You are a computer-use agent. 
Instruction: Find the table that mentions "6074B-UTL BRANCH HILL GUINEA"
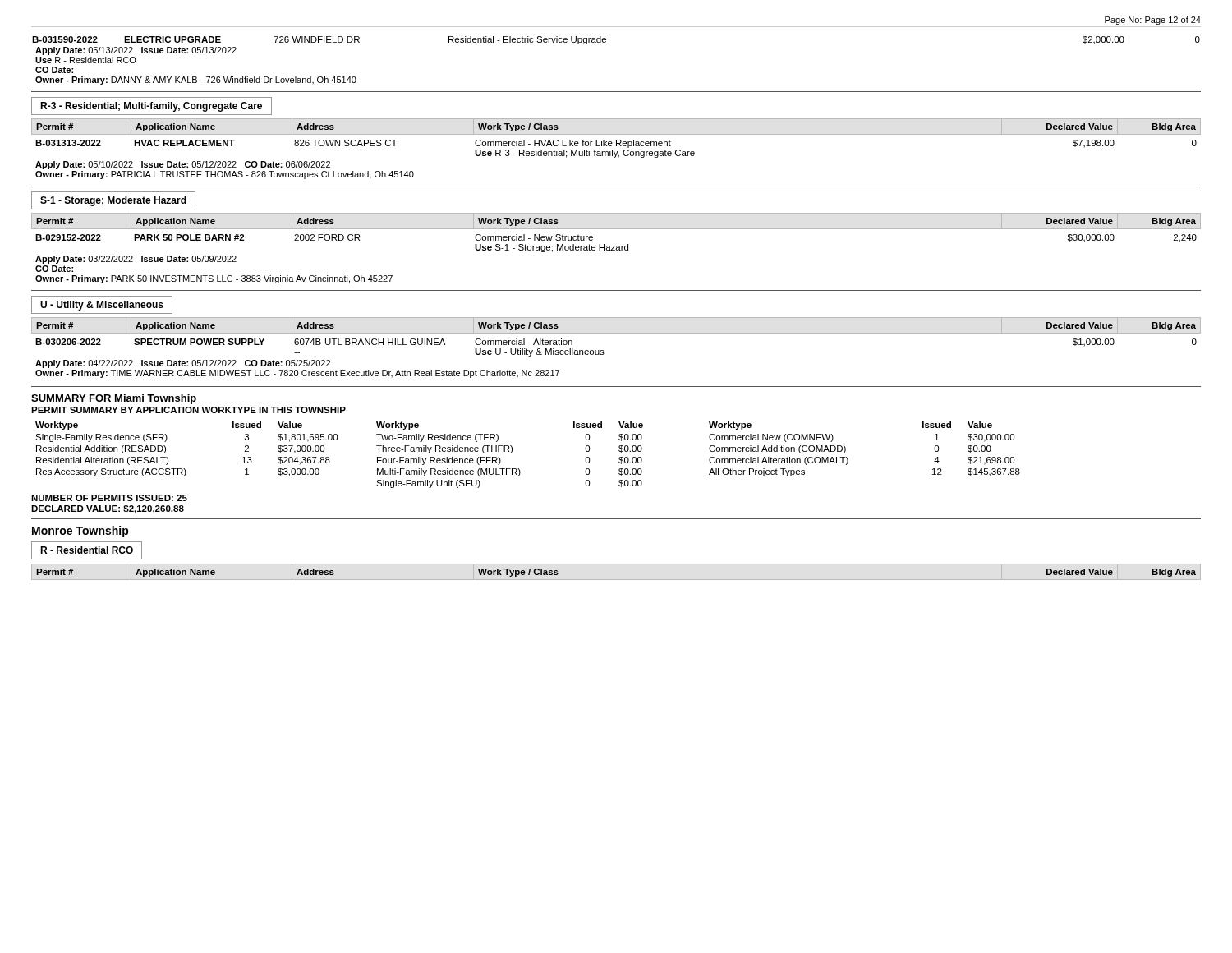click(x=616, y=357)
